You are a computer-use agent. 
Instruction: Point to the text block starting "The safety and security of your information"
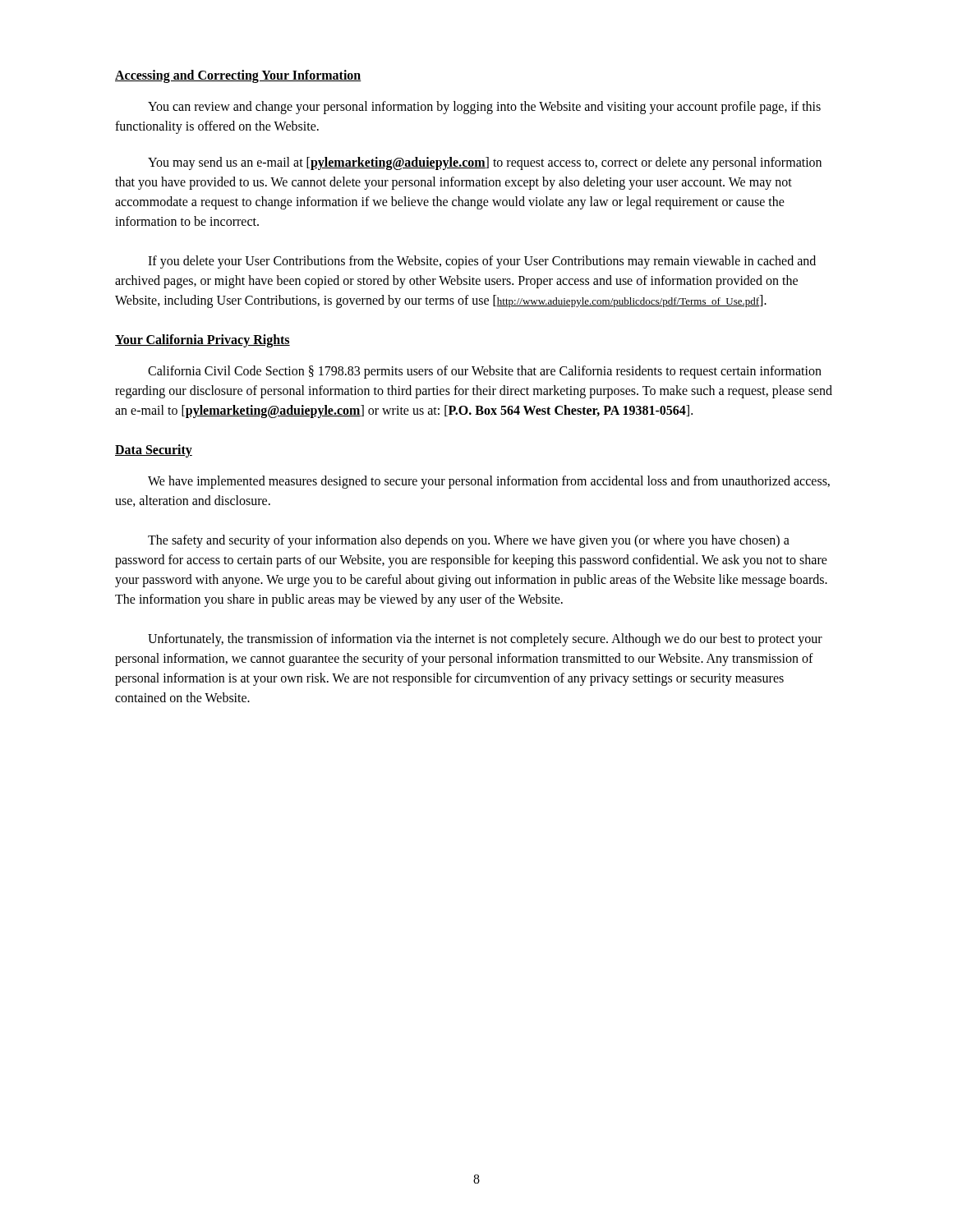click(476, 570)
